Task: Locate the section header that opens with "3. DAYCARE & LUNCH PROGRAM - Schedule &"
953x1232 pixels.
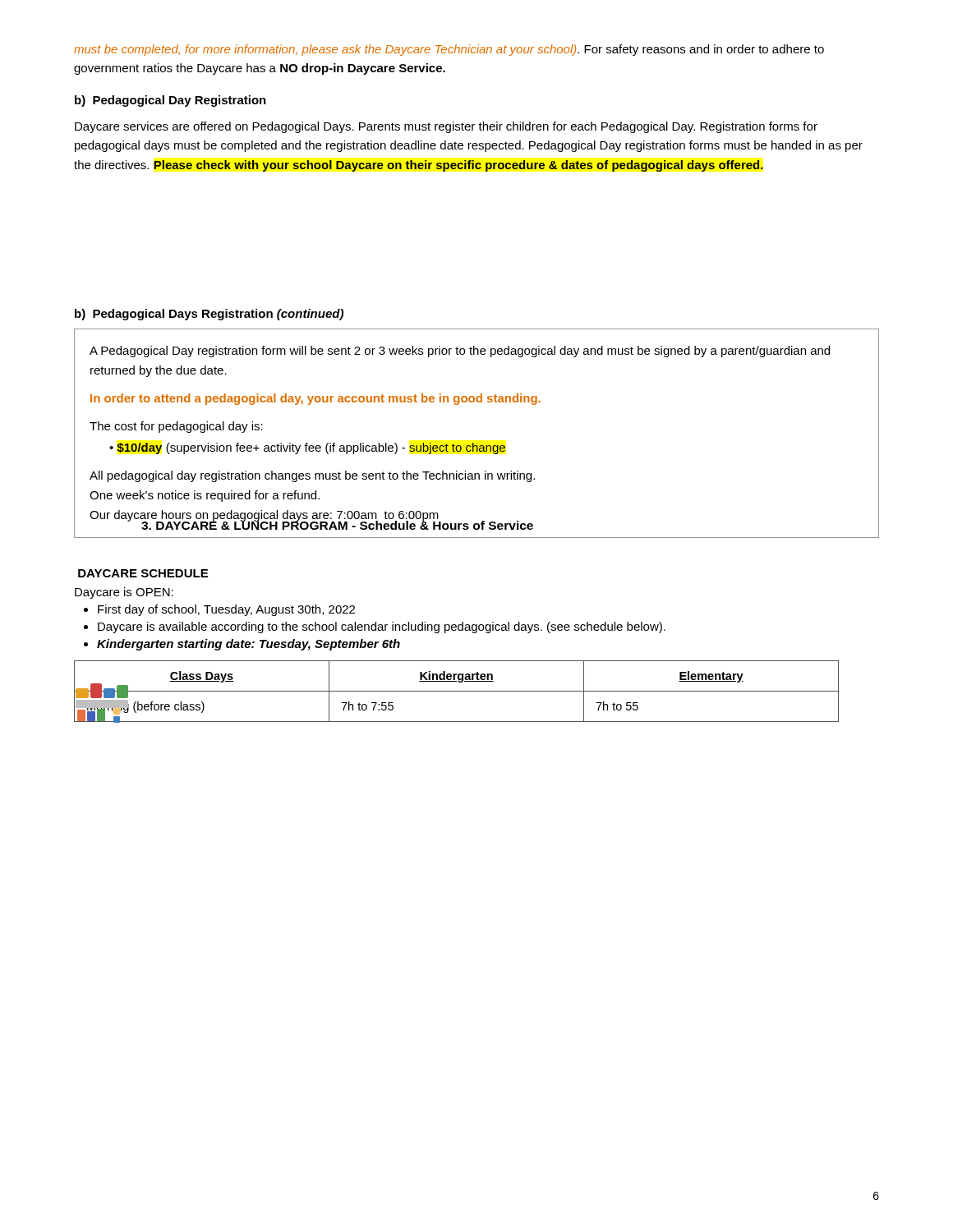Action: (x=337, y=525)
